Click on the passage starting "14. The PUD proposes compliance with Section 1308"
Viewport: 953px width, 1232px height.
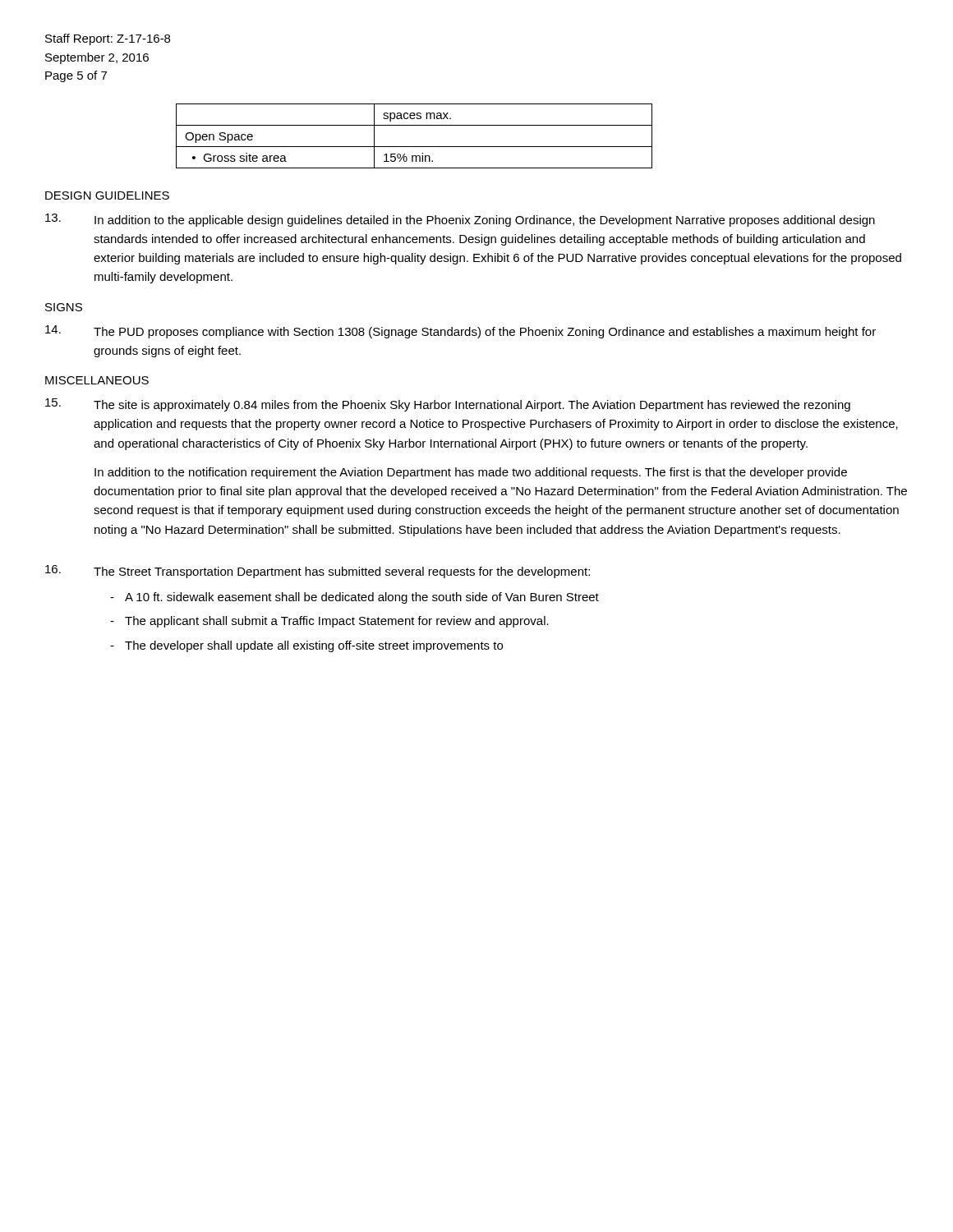click(476, 341)
